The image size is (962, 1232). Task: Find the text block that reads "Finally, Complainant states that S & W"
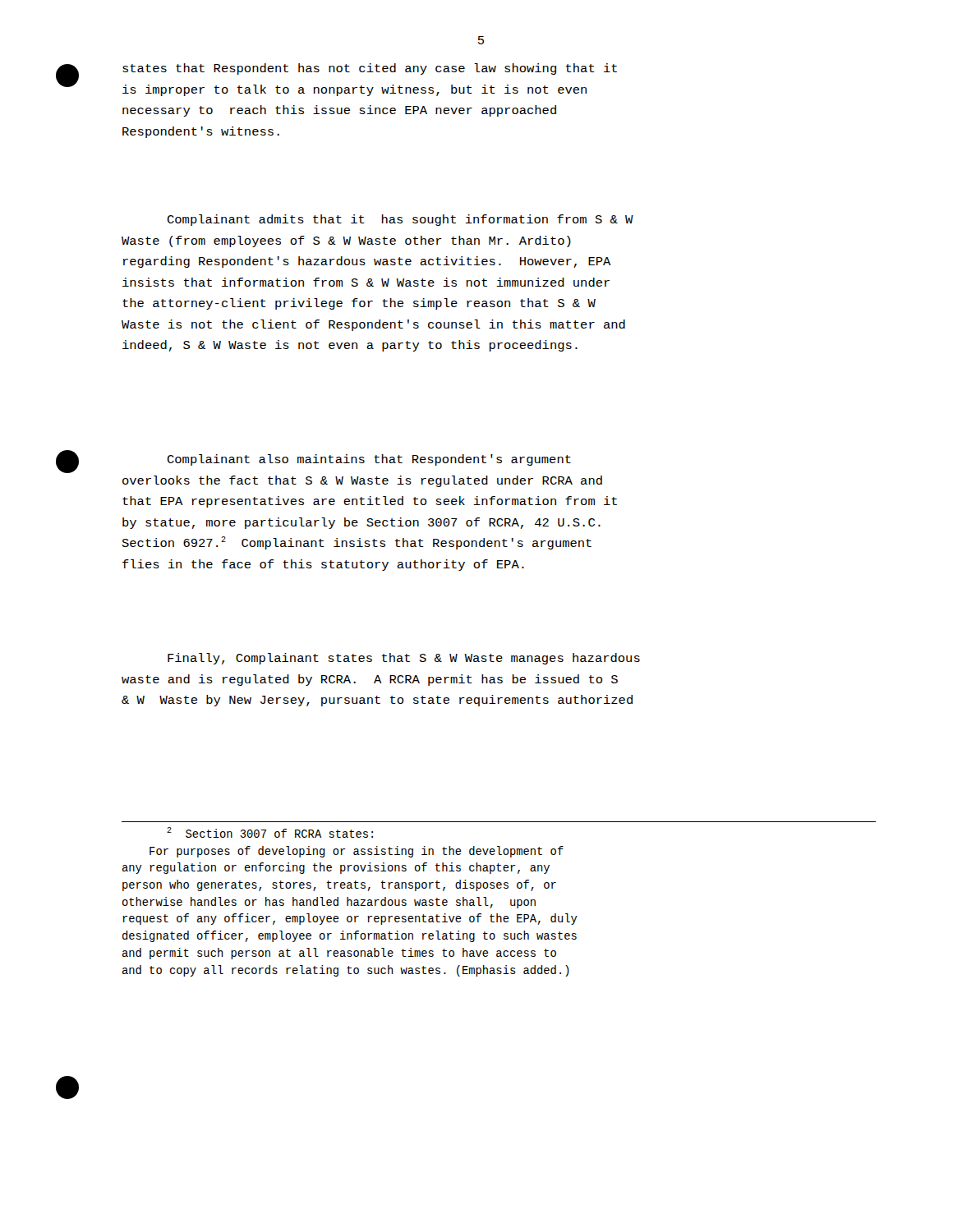point(499,680)
